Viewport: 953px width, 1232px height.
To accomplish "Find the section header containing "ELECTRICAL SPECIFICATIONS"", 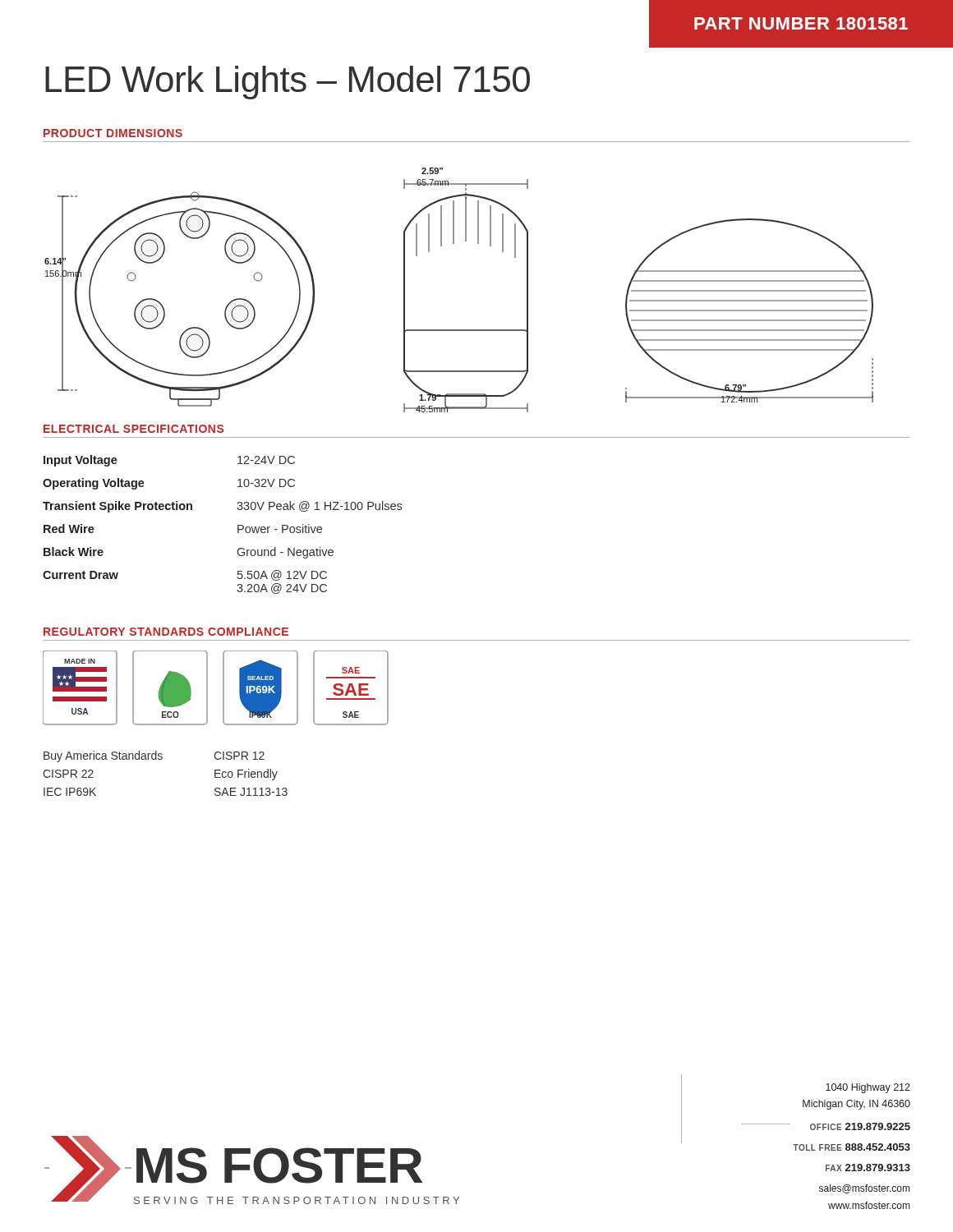I will 134,429.
